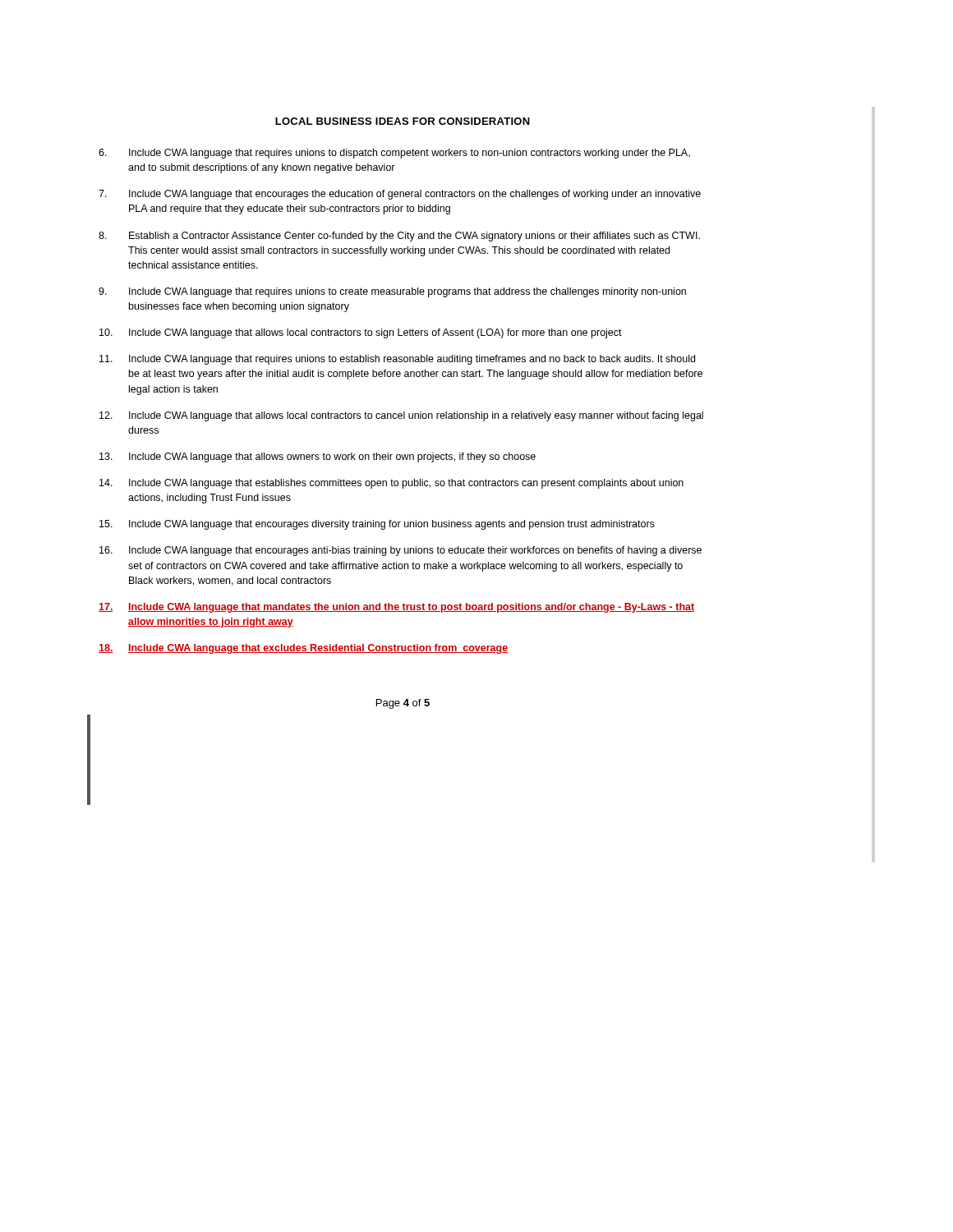Locate the list item that says "16. Include CWA language that"

(403, 566)
